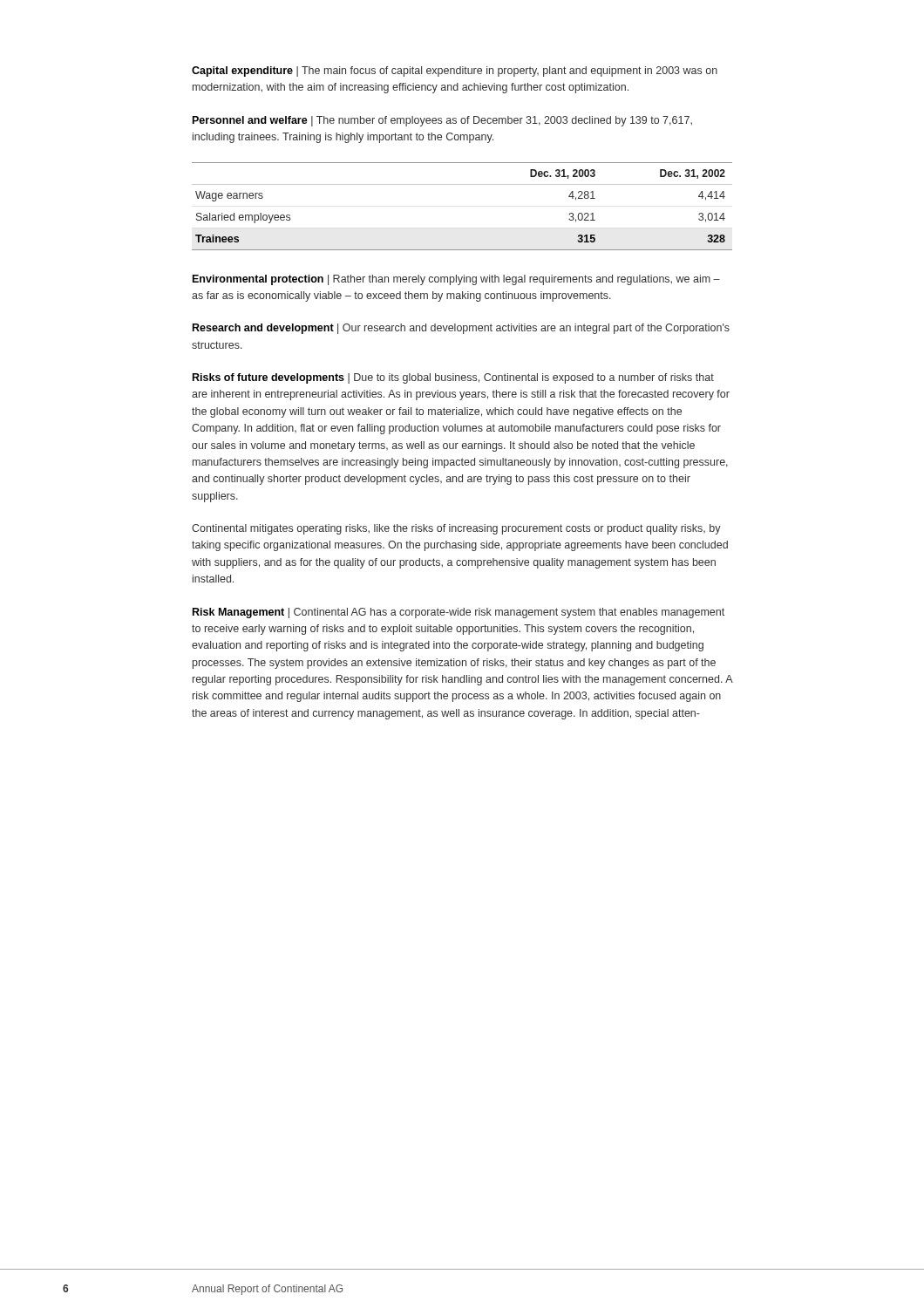Find the block starting "Personnel and welfare | The number of employees"
Viewport: 924px width, 1308px height.
click(x=442, y=129)
